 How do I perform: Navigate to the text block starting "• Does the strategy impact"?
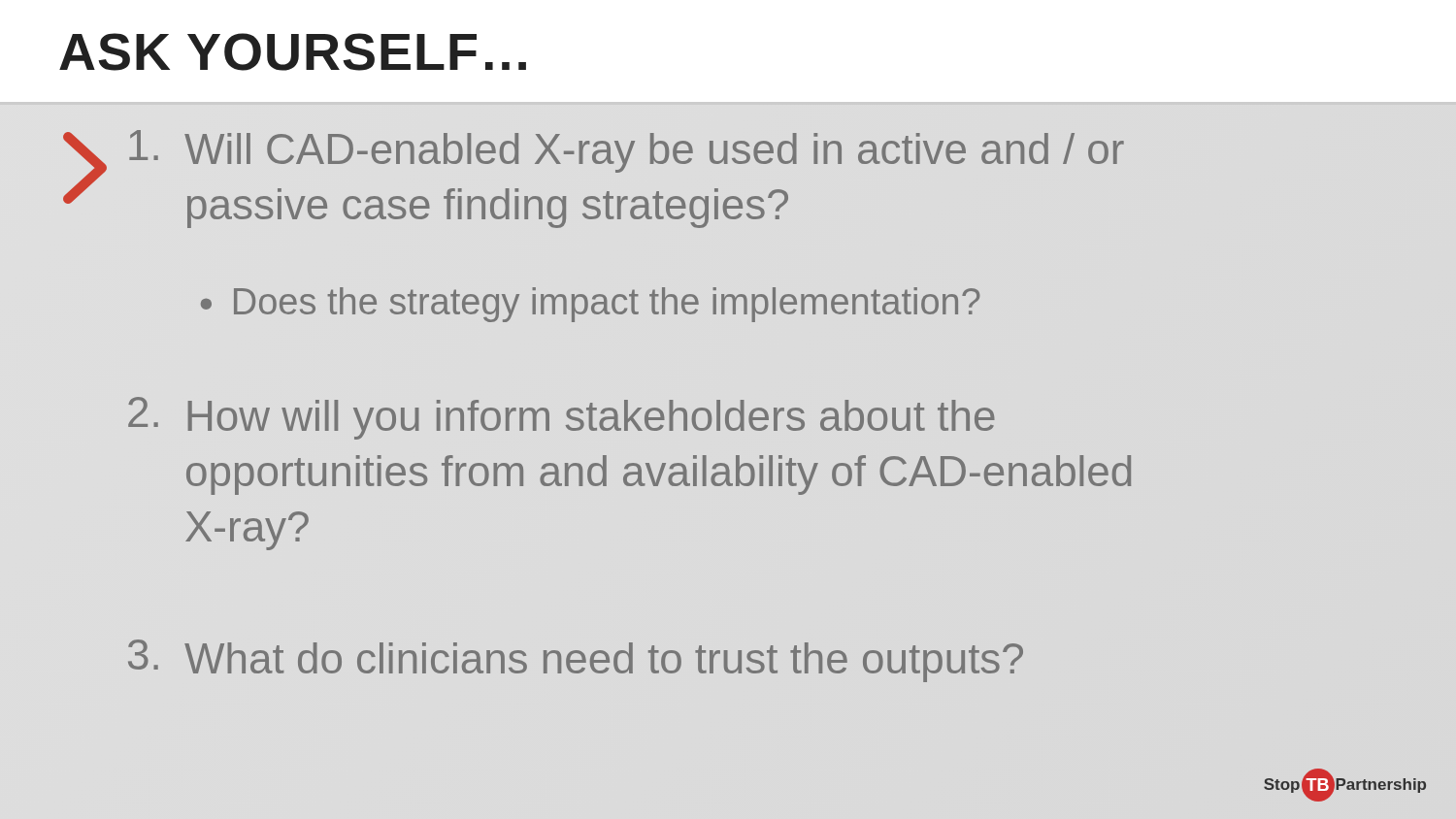[590, 304]
